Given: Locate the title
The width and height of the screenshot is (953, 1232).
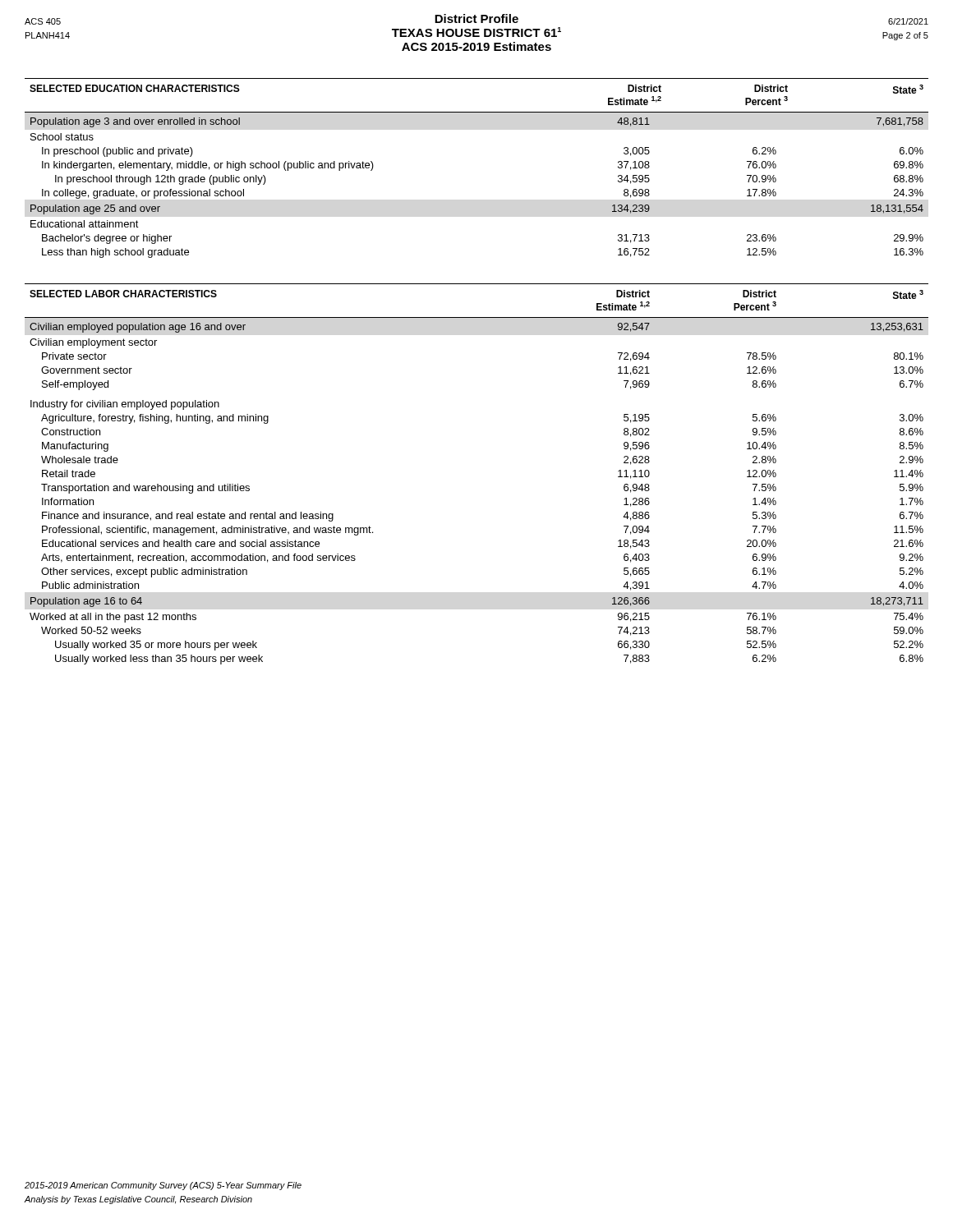Looking at the screenshot, I should tap(476, 32).
